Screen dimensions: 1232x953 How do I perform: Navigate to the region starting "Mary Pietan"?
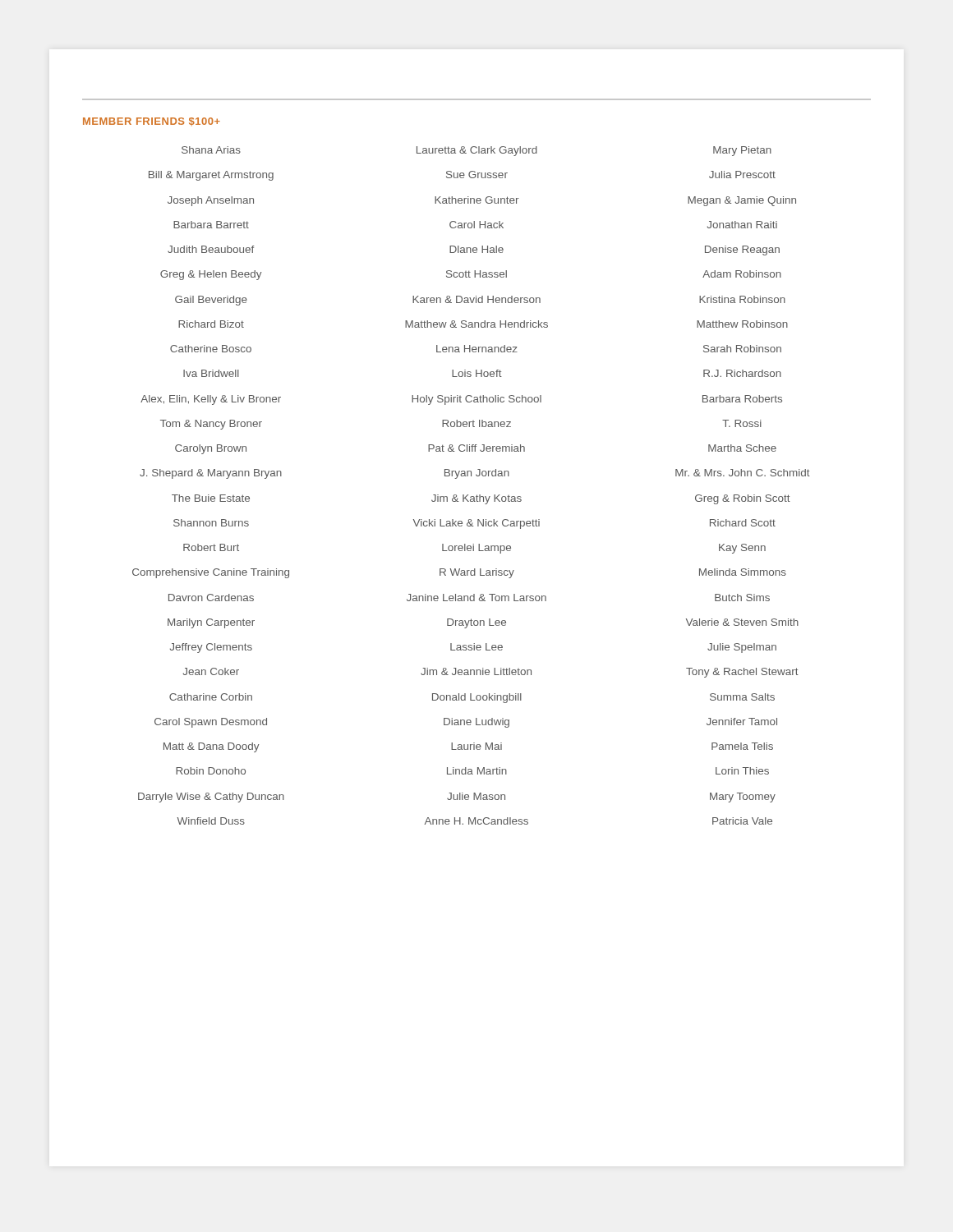coord(742,150)
